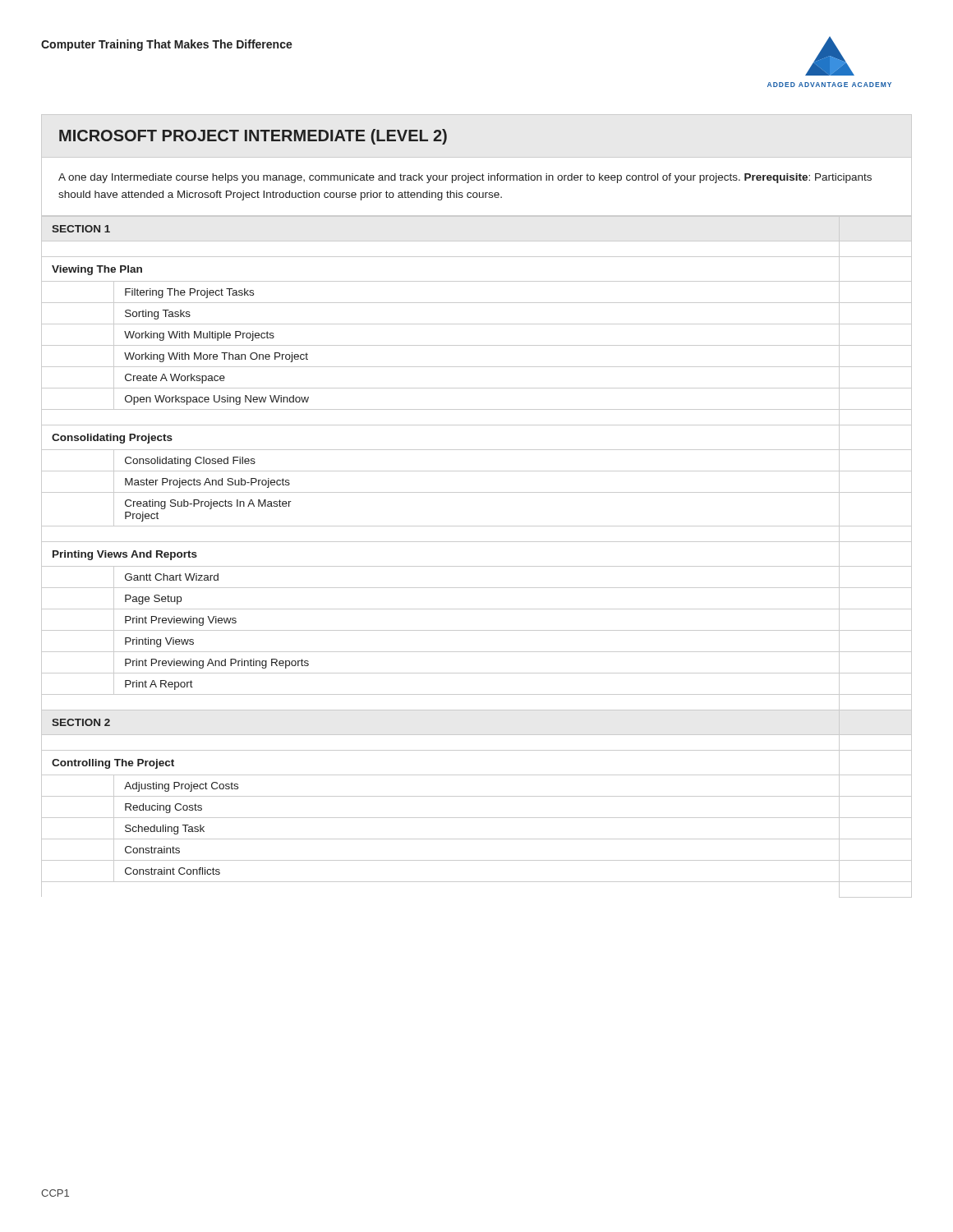Click on the list item containing "Printing Views"
The height and width of the screenshot is (1232, 953).
(x=476, y=641)
